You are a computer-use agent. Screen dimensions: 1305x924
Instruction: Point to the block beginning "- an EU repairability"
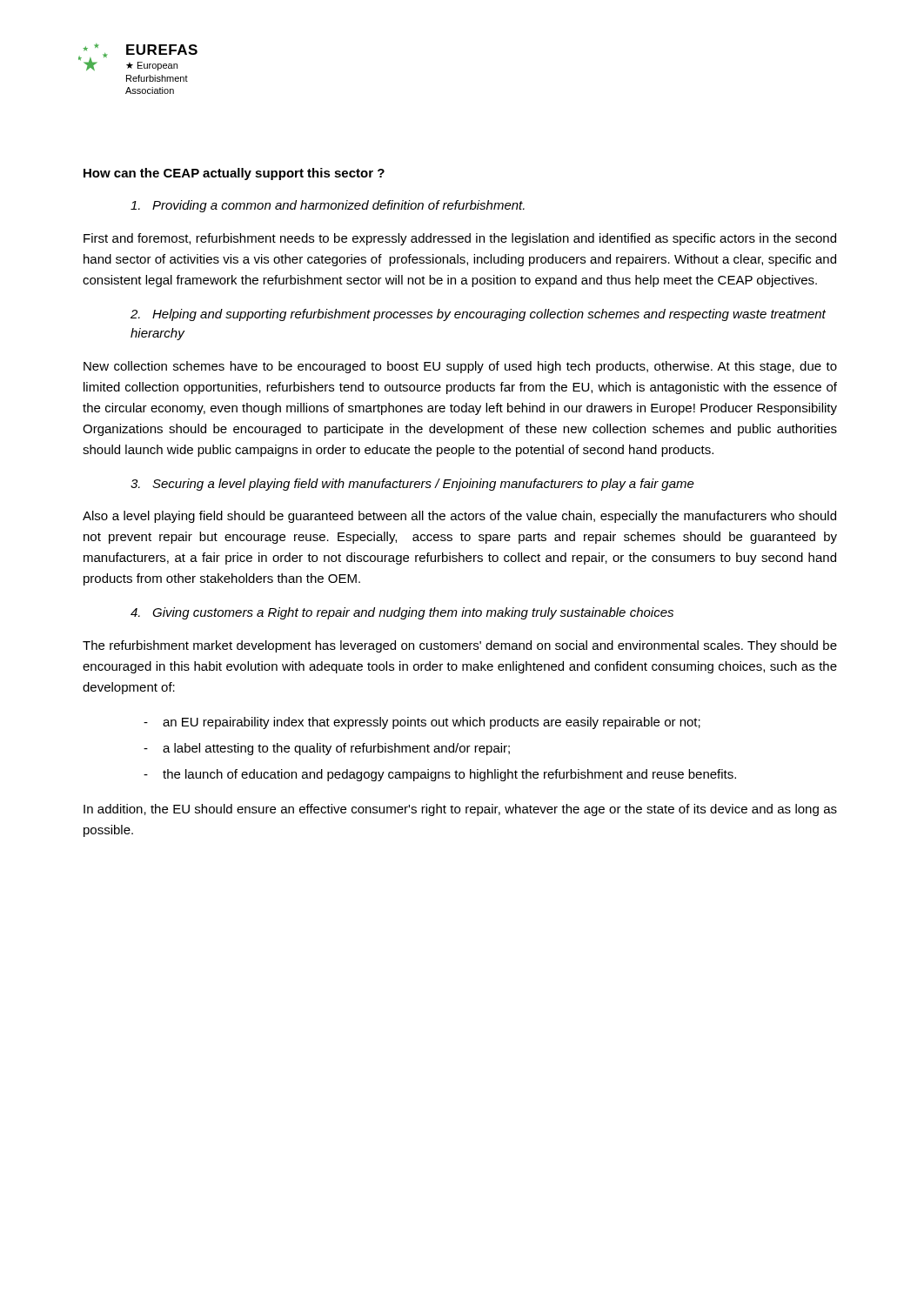pyautogui.click(x=490, y=722)
